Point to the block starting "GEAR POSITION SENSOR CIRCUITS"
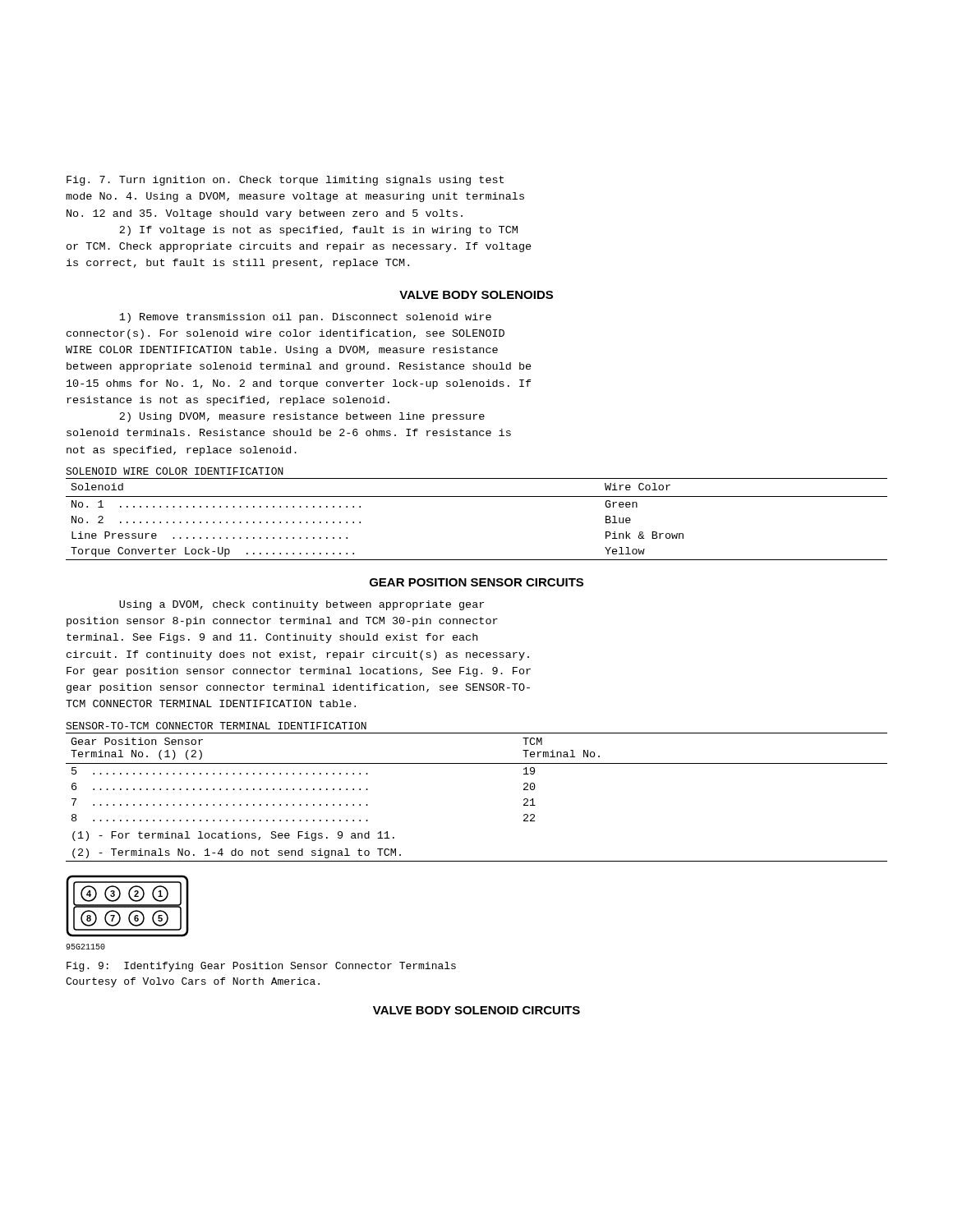Viewport: 953px width, 1232px height. (x=476, y=582)
